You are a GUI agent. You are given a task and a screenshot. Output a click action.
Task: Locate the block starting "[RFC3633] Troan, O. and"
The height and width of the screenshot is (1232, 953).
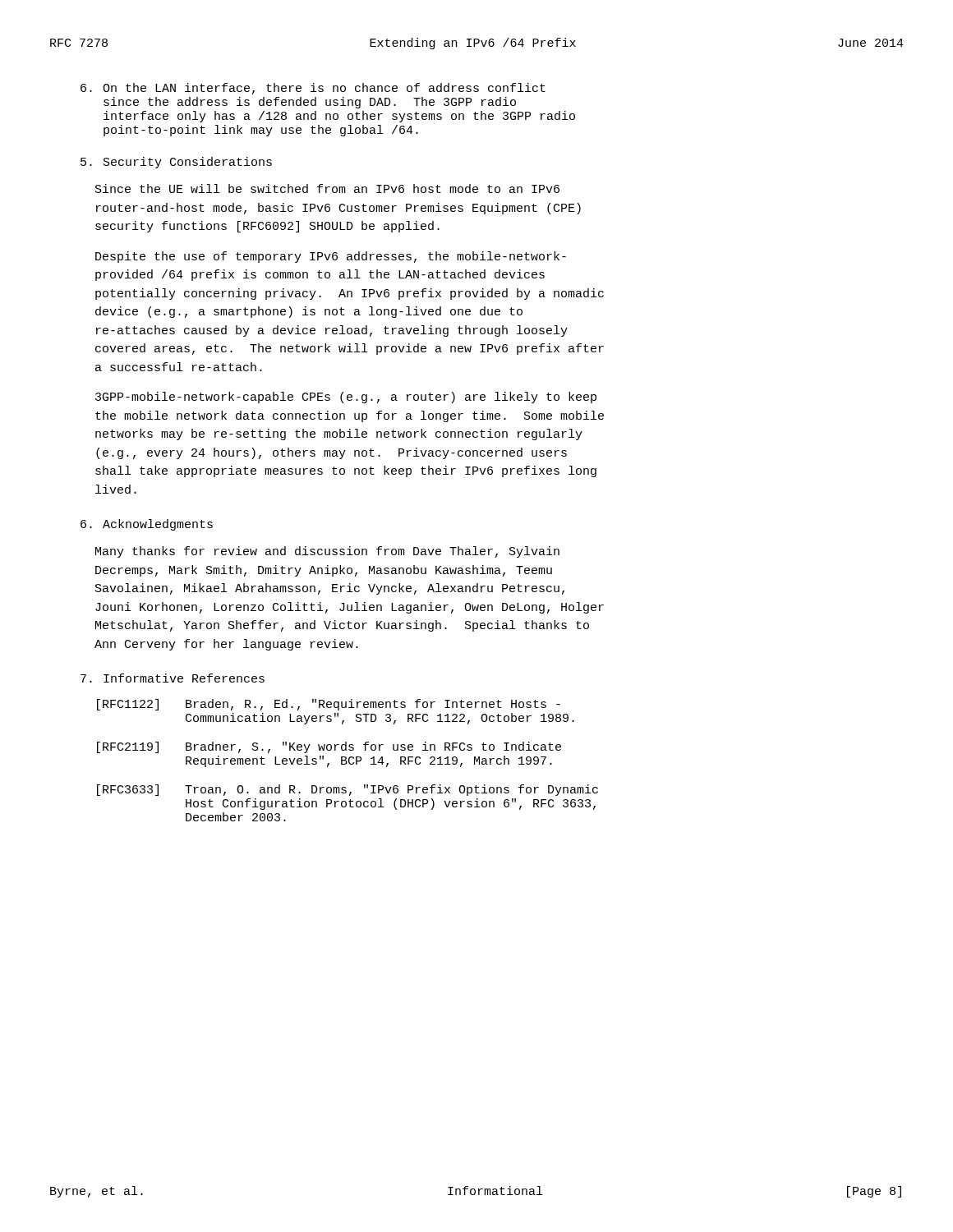click(x=499, y=804)
